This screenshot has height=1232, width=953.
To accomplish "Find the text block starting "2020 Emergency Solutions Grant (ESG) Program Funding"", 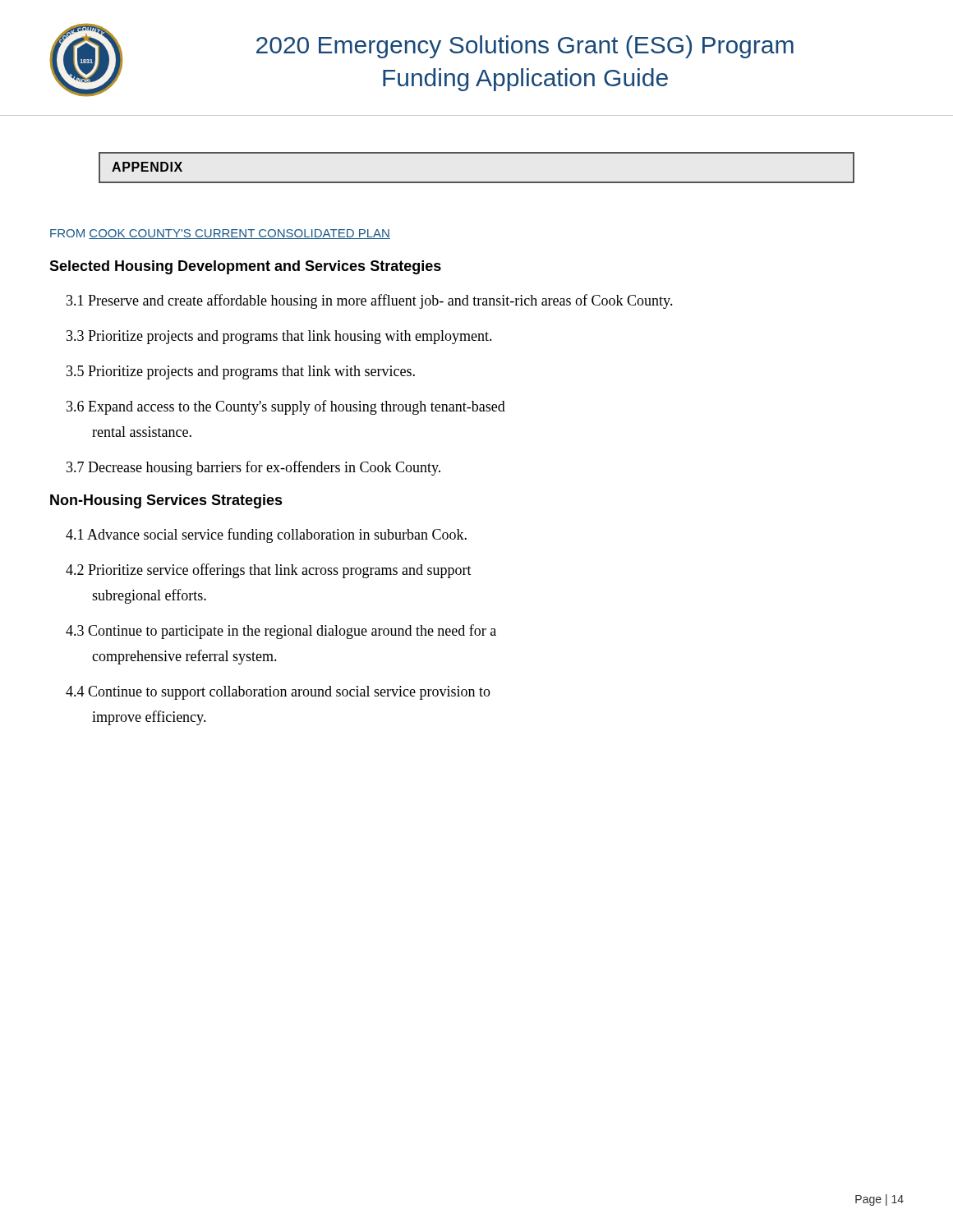I will [525, 62].
